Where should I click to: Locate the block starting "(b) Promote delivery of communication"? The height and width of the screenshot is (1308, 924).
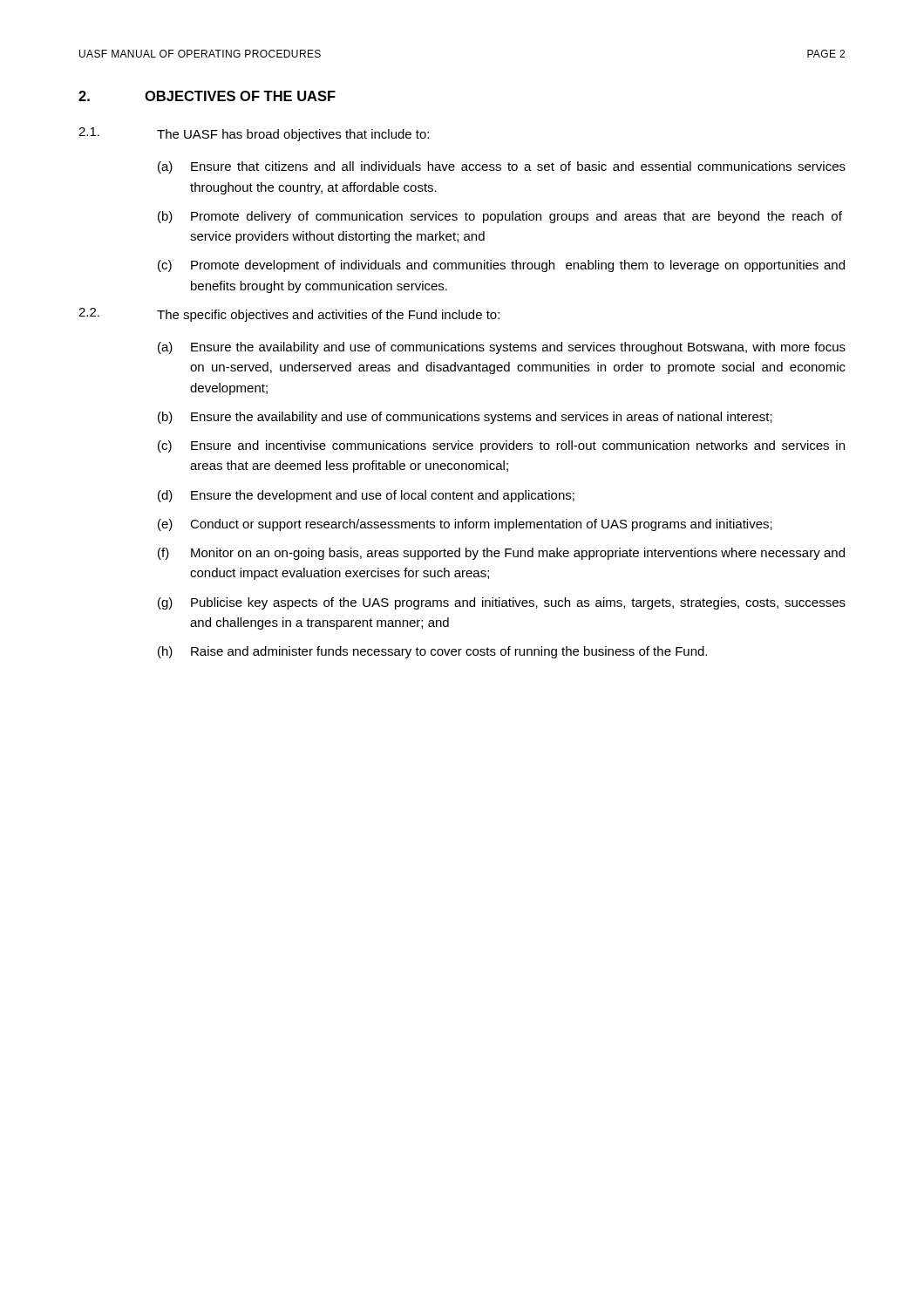(x=501, y=226)
